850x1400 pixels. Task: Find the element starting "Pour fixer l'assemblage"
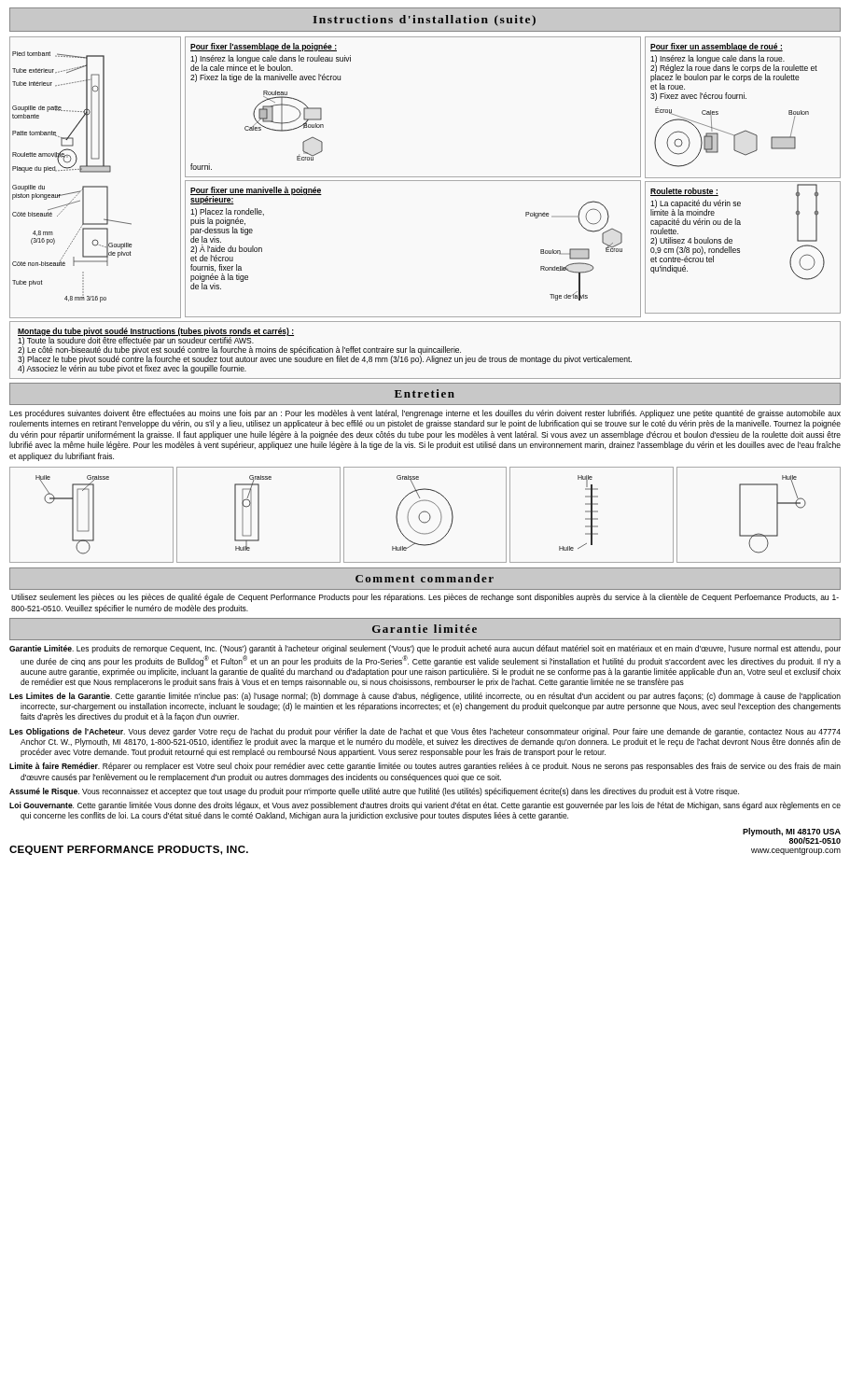click(264, 47)
